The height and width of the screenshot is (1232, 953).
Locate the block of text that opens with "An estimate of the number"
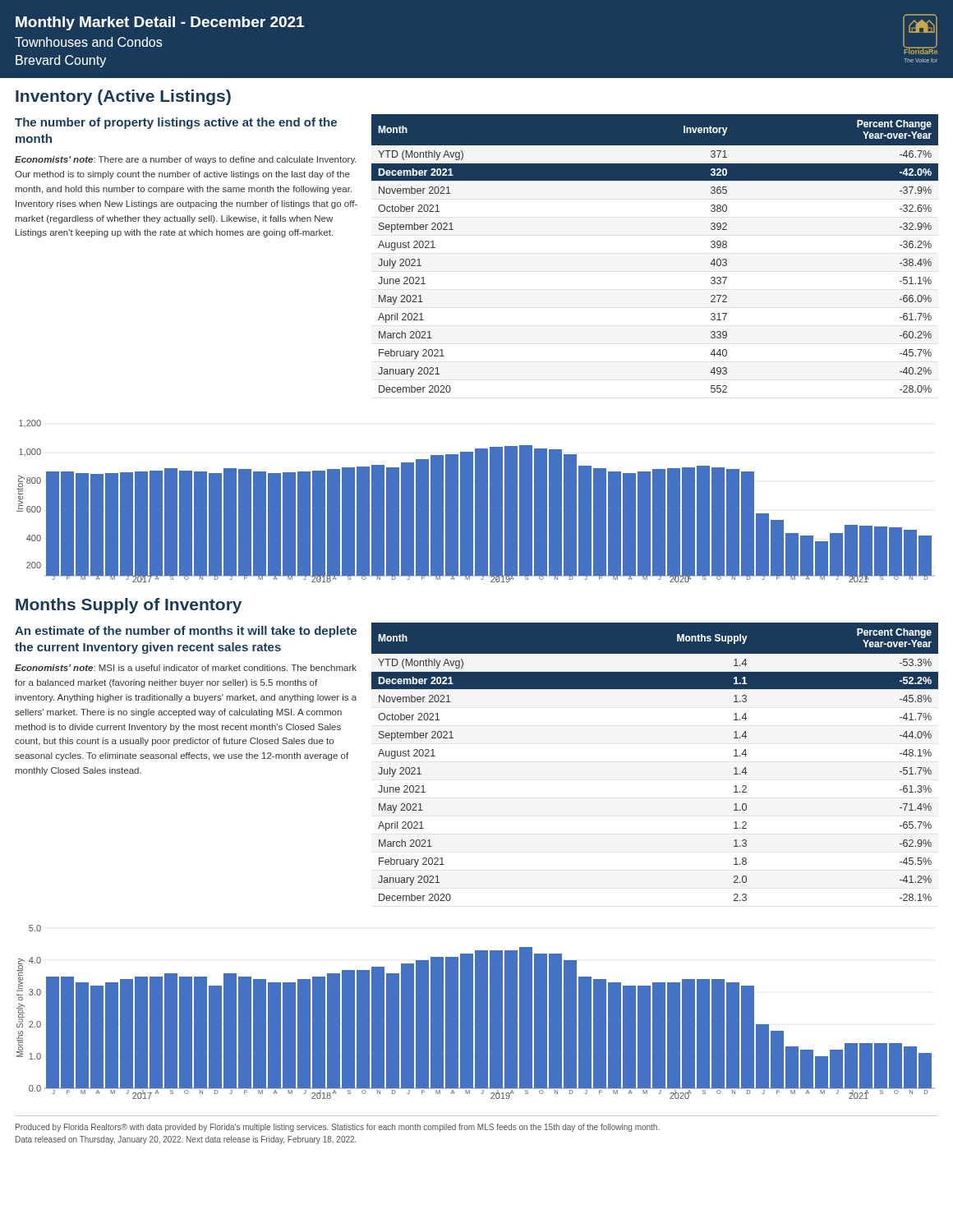coord(186,639)
